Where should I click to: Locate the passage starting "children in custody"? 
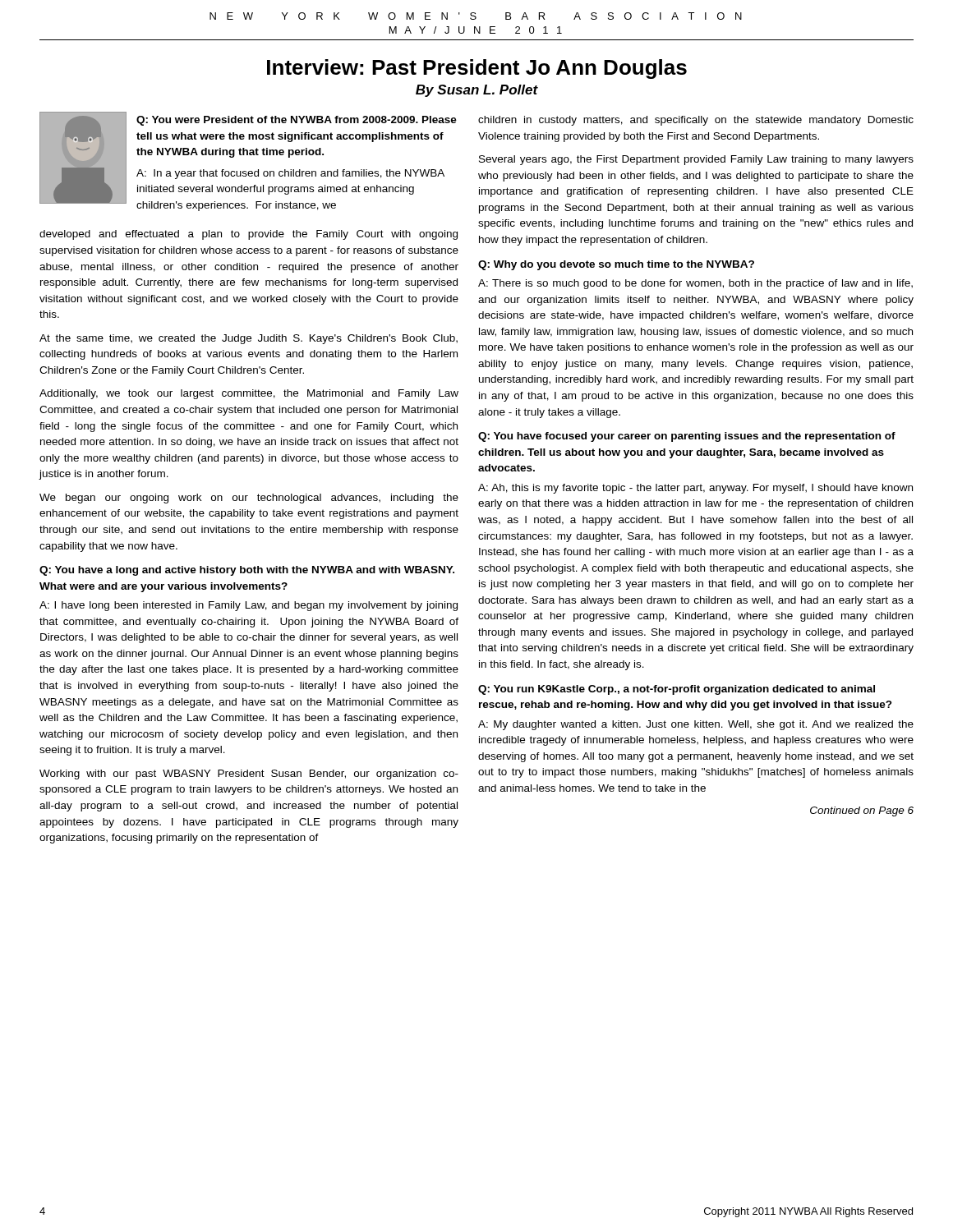click(696, 180)
